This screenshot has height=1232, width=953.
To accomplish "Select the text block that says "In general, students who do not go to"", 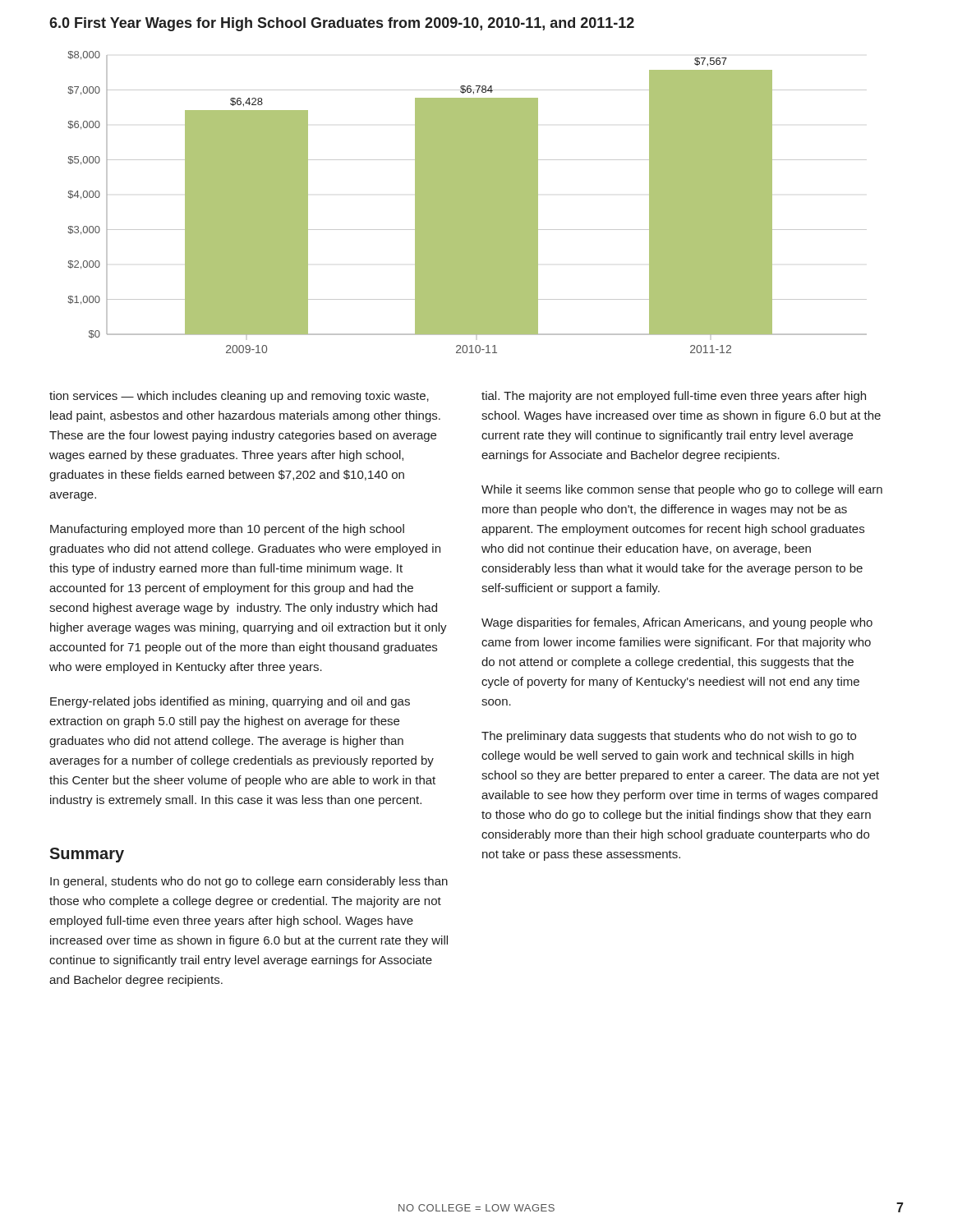I will click(249, 930).
